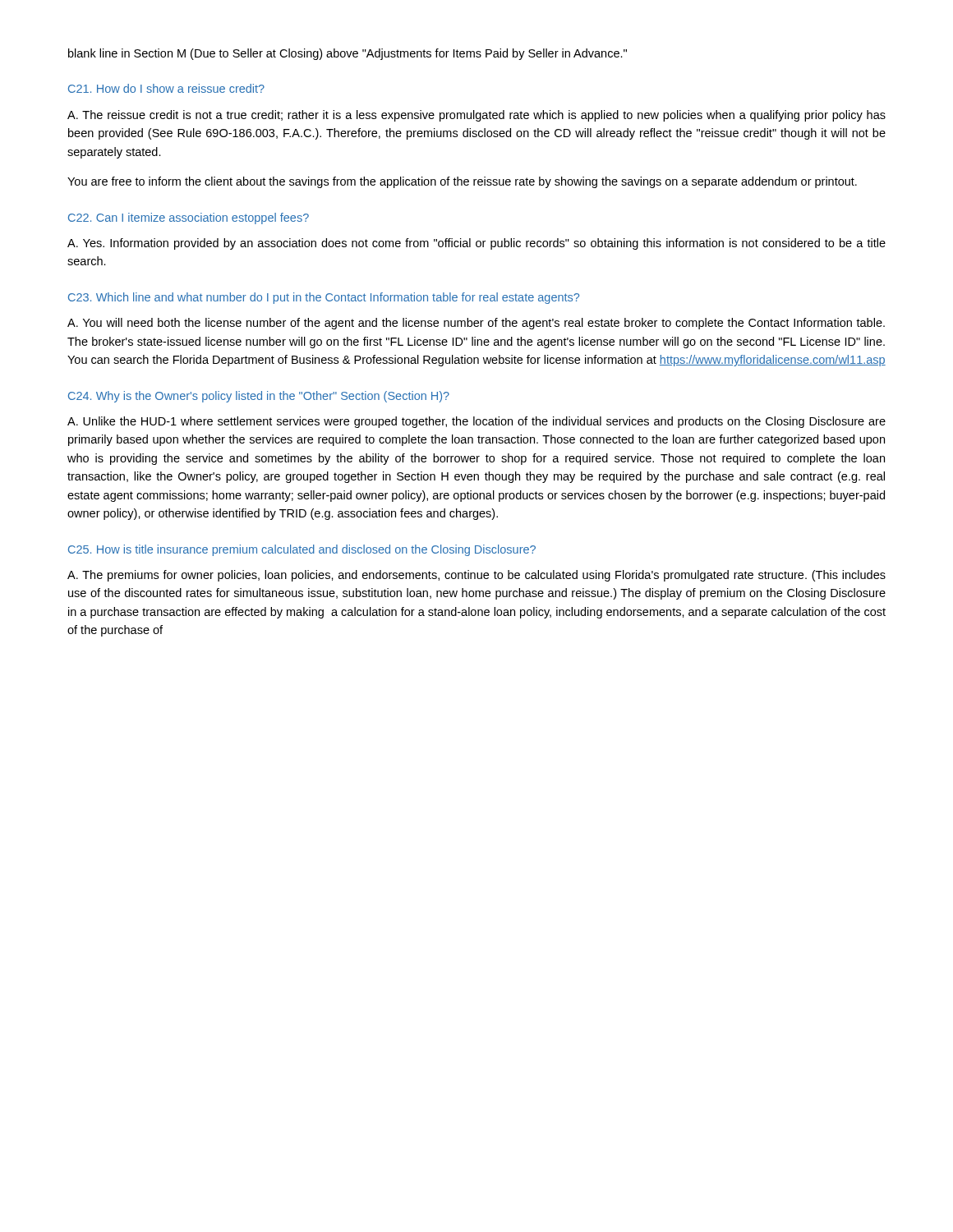Point to the section header beginning "C25. How is title insurance"
The image size is (953, 1232).
click(302, 549)
